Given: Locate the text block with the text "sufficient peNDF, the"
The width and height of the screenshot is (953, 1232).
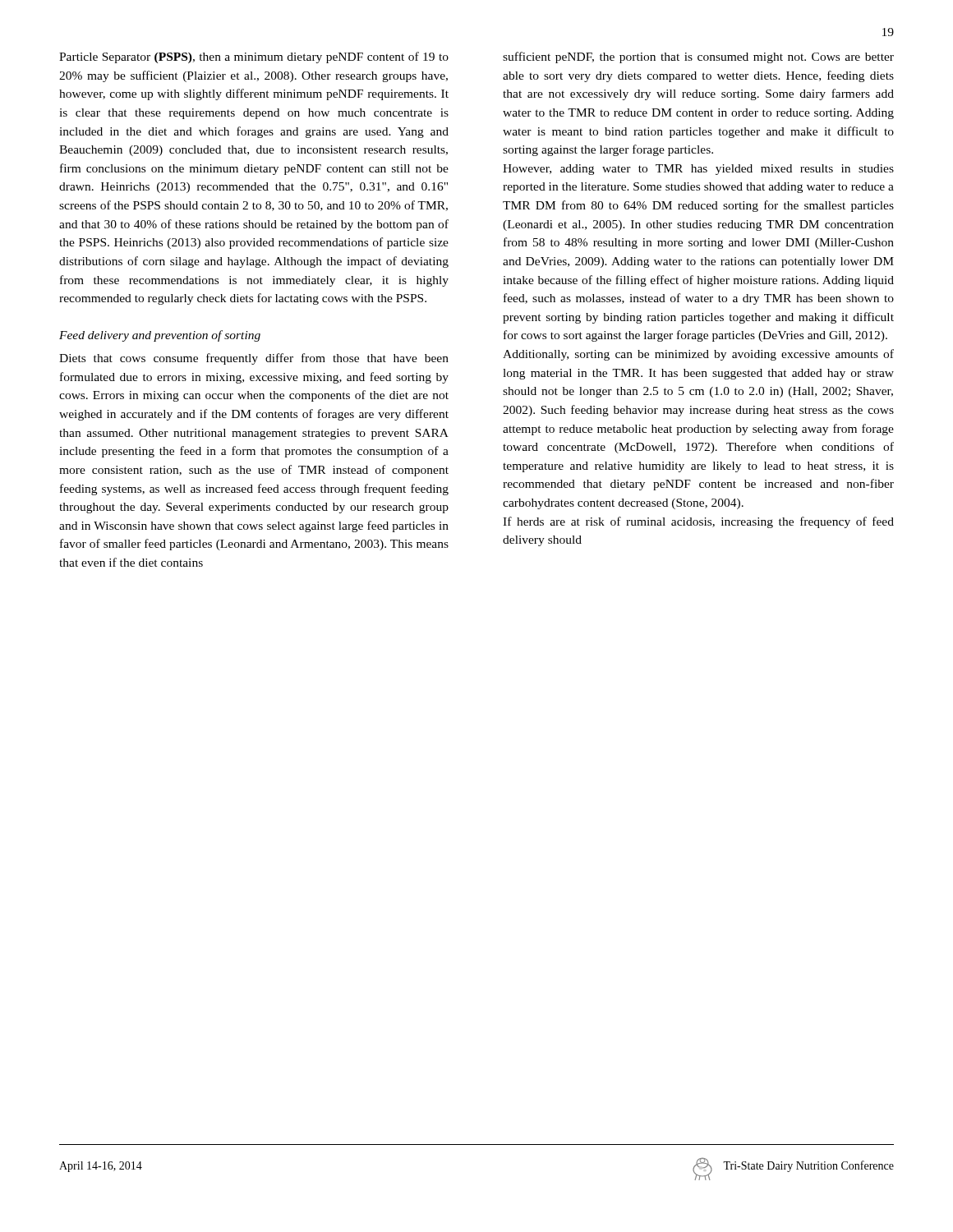Looking at the screenshot, I should click(698, 103).
